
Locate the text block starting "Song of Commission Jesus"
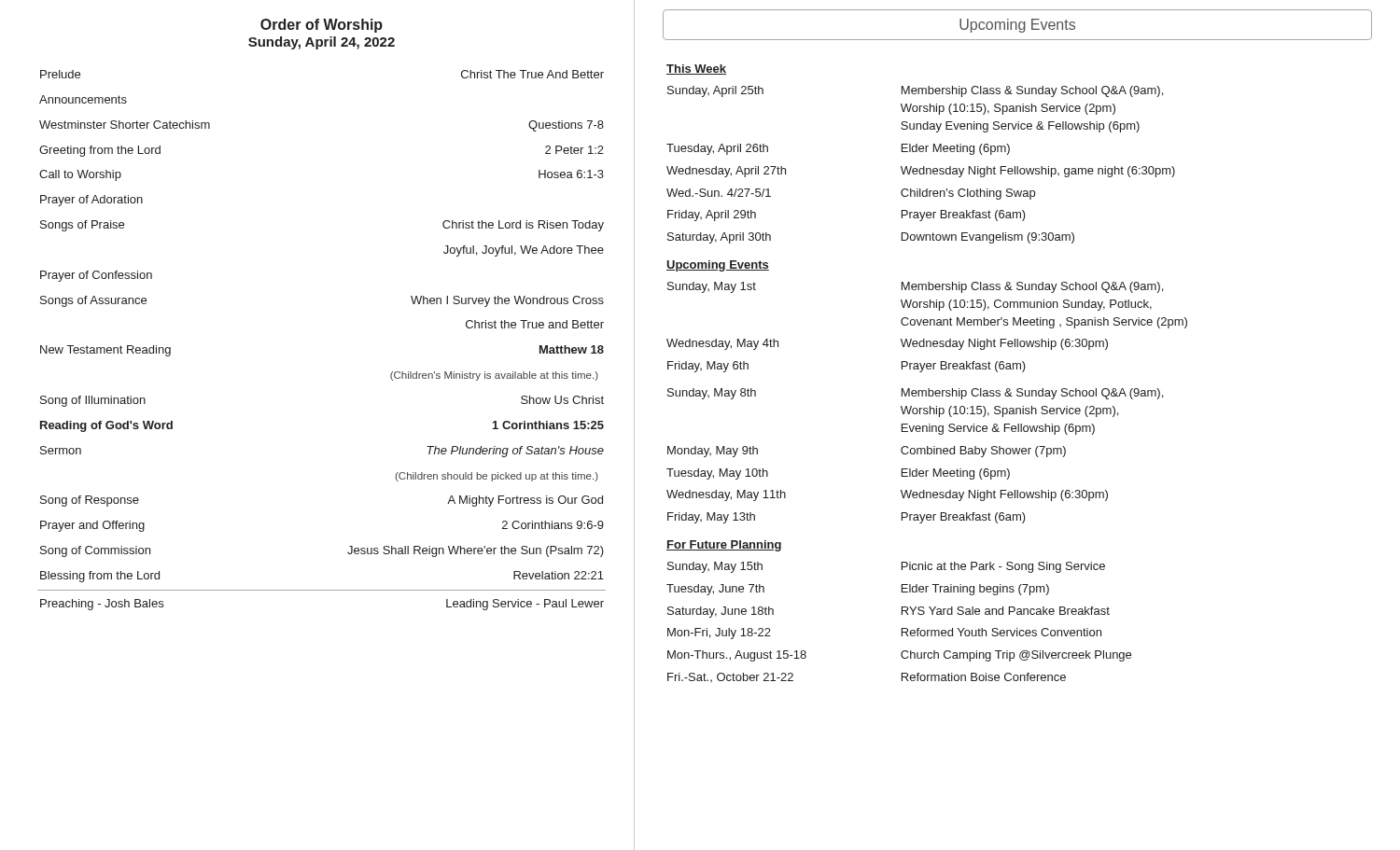[98, 553]
